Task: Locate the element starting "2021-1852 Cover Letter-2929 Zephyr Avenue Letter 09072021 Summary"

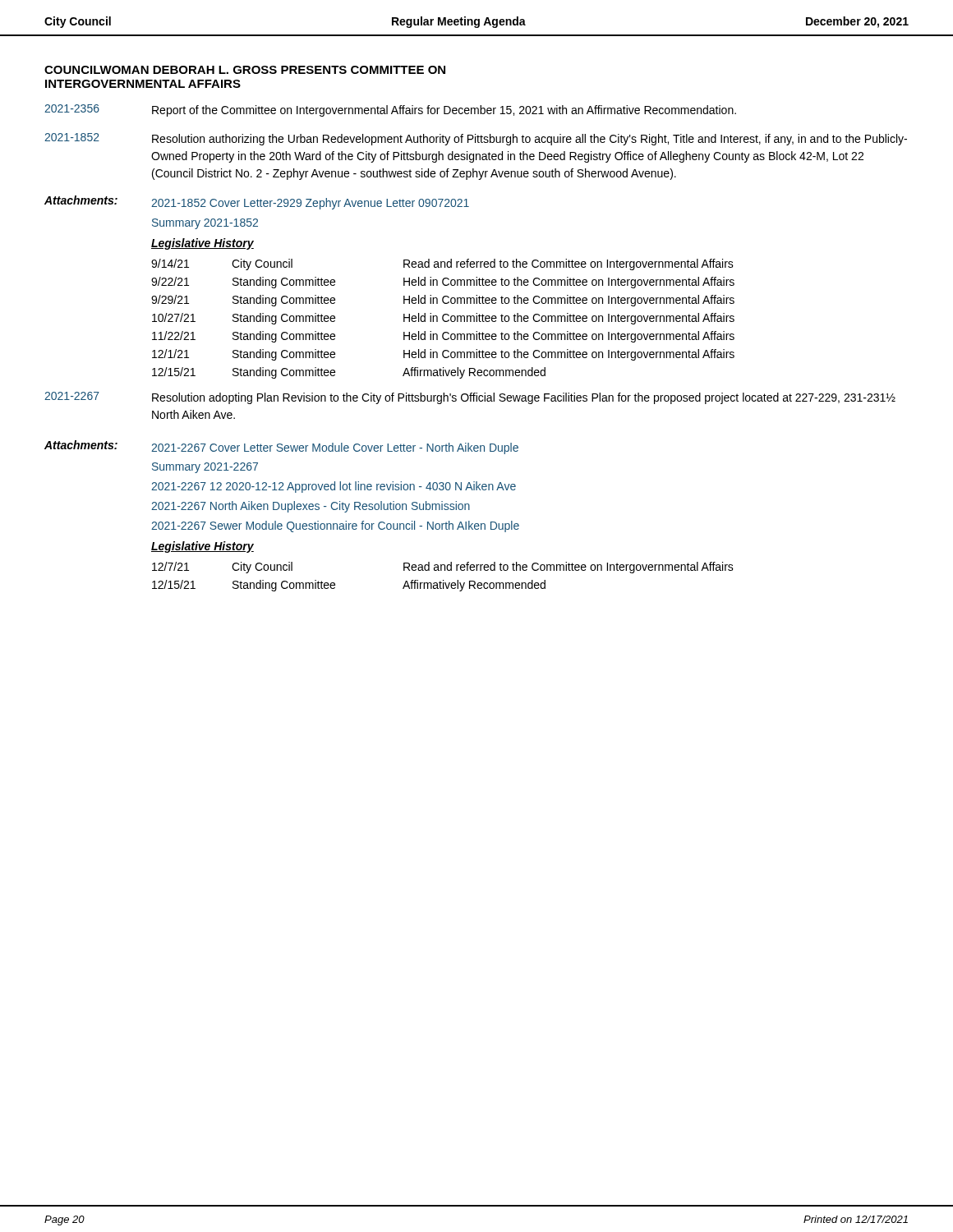Action: 310,213
